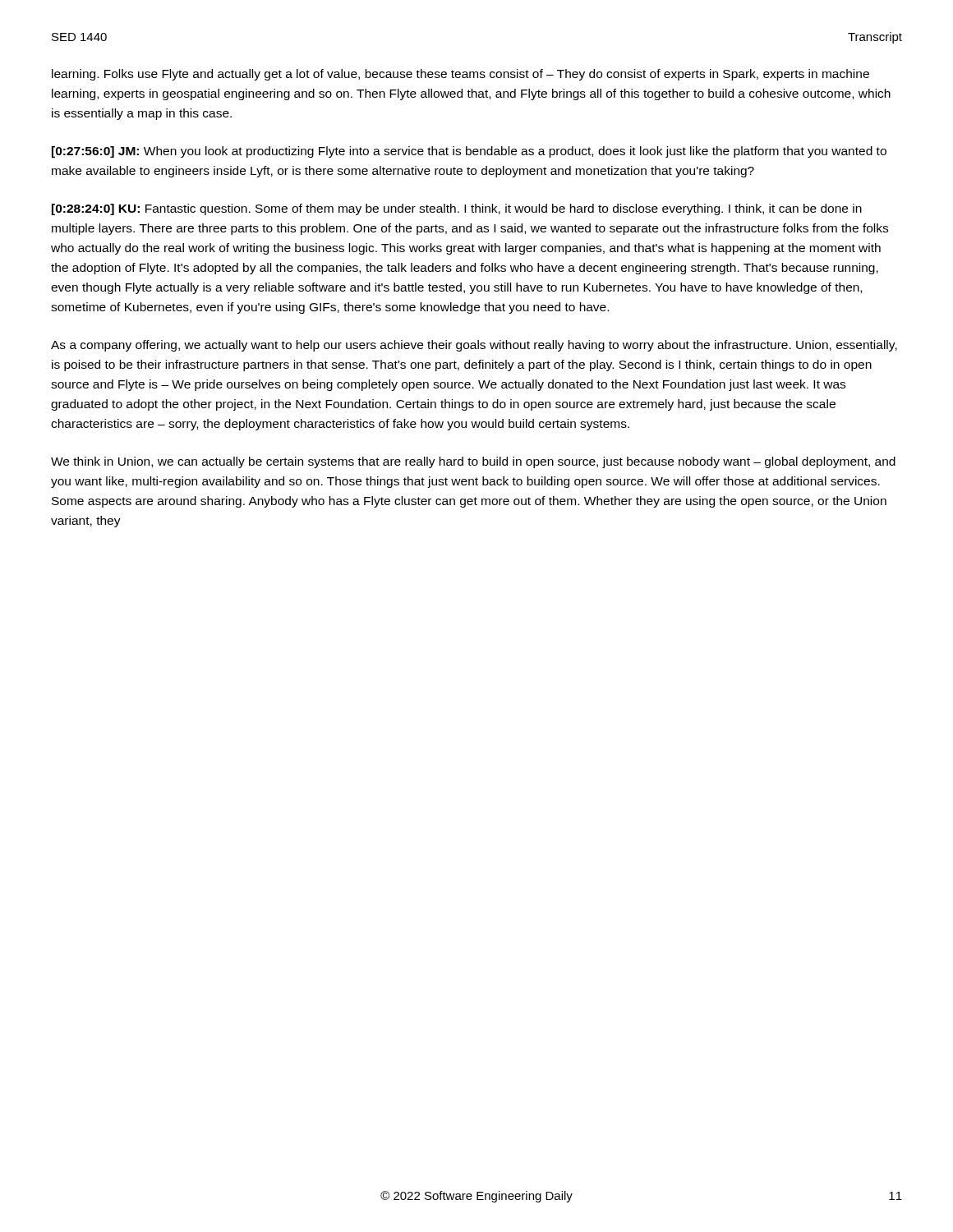The image size is (953, 1232).
Task: Find the block on this page that starts "learning. Folks use Flyte and"
Action: click(x=471, y=93)
